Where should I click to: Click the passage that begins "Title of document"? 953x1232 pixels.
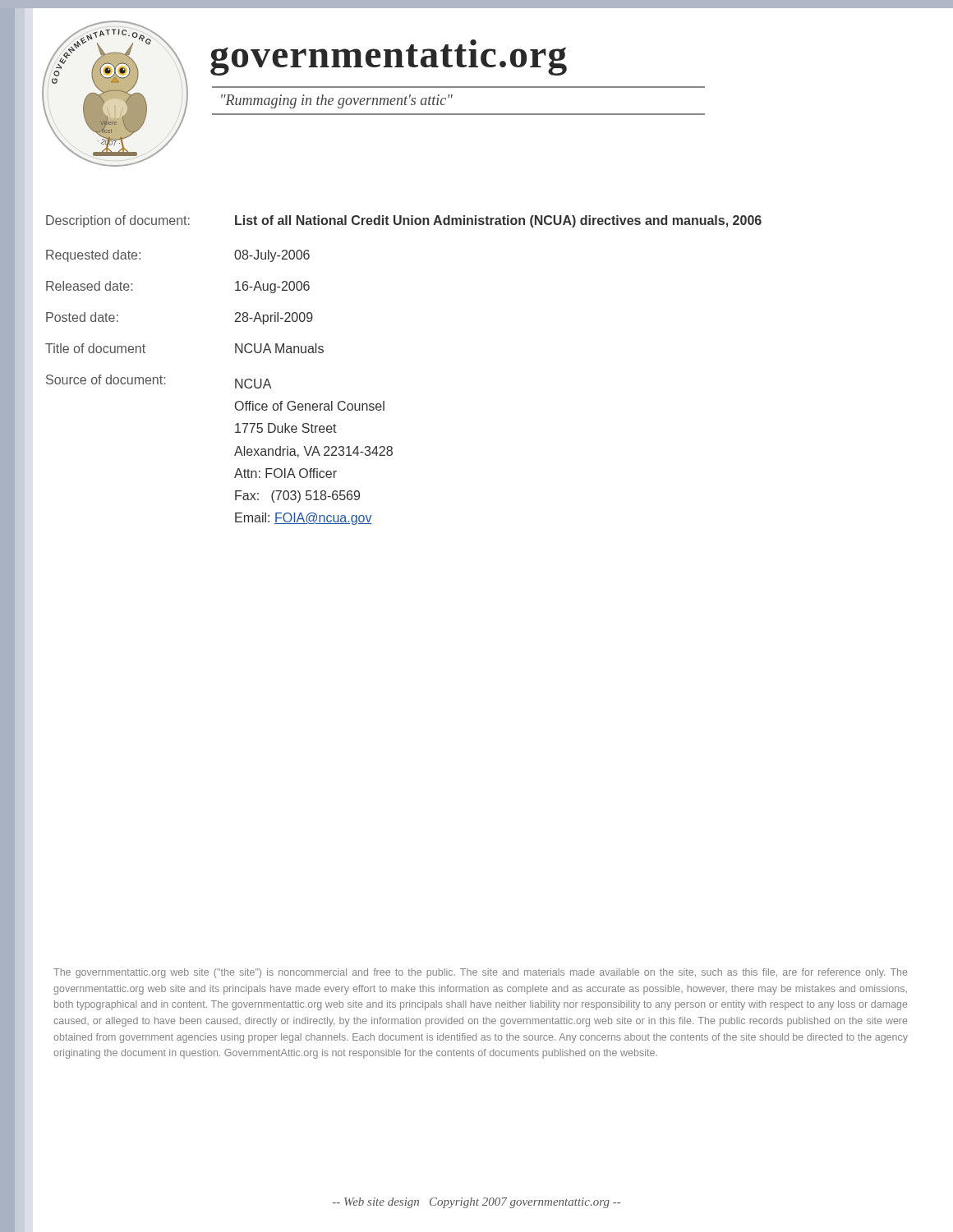(x=97, y=347)
